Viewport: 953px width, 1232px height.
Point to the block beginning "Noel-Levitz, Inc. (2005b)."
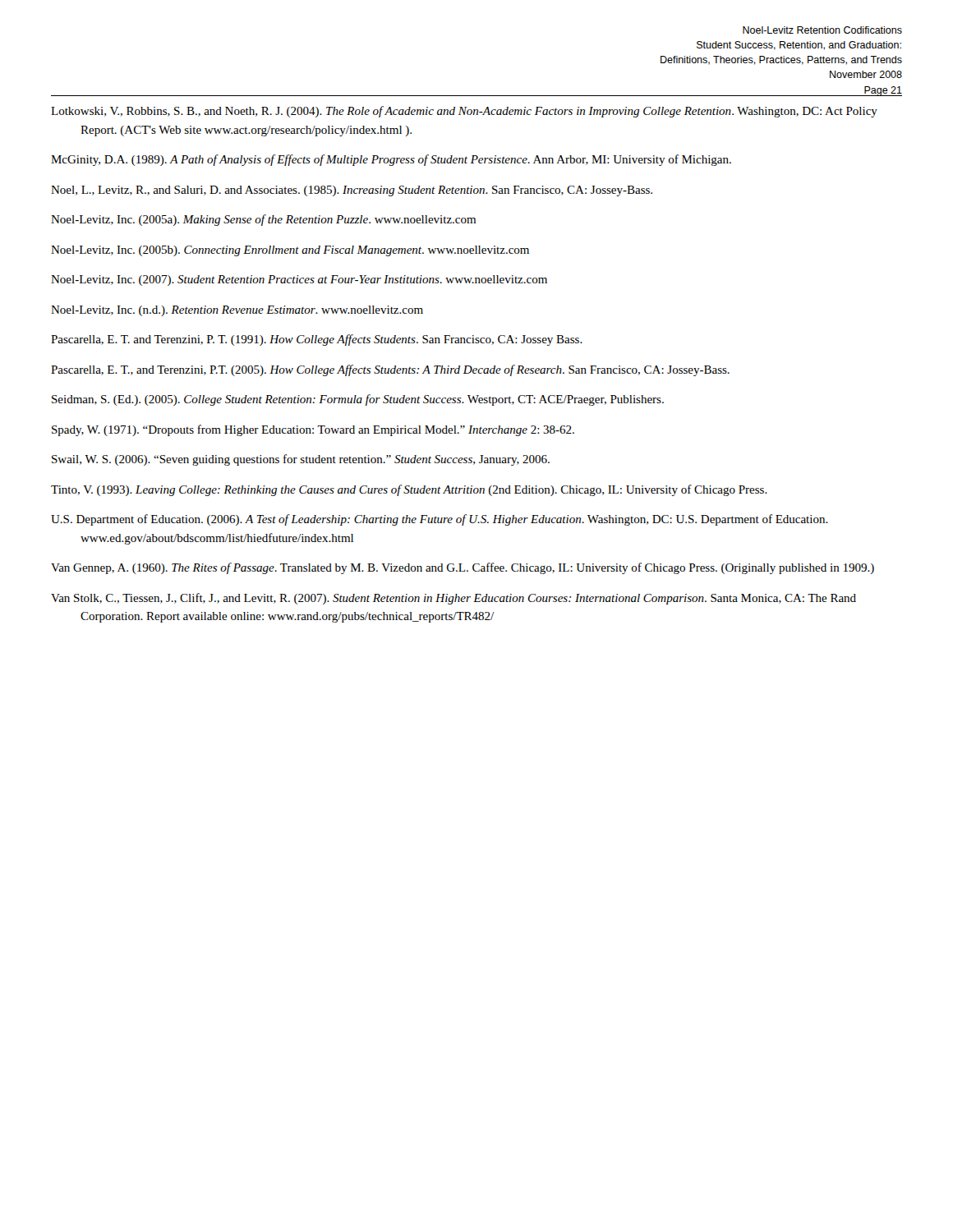point(290,249)
